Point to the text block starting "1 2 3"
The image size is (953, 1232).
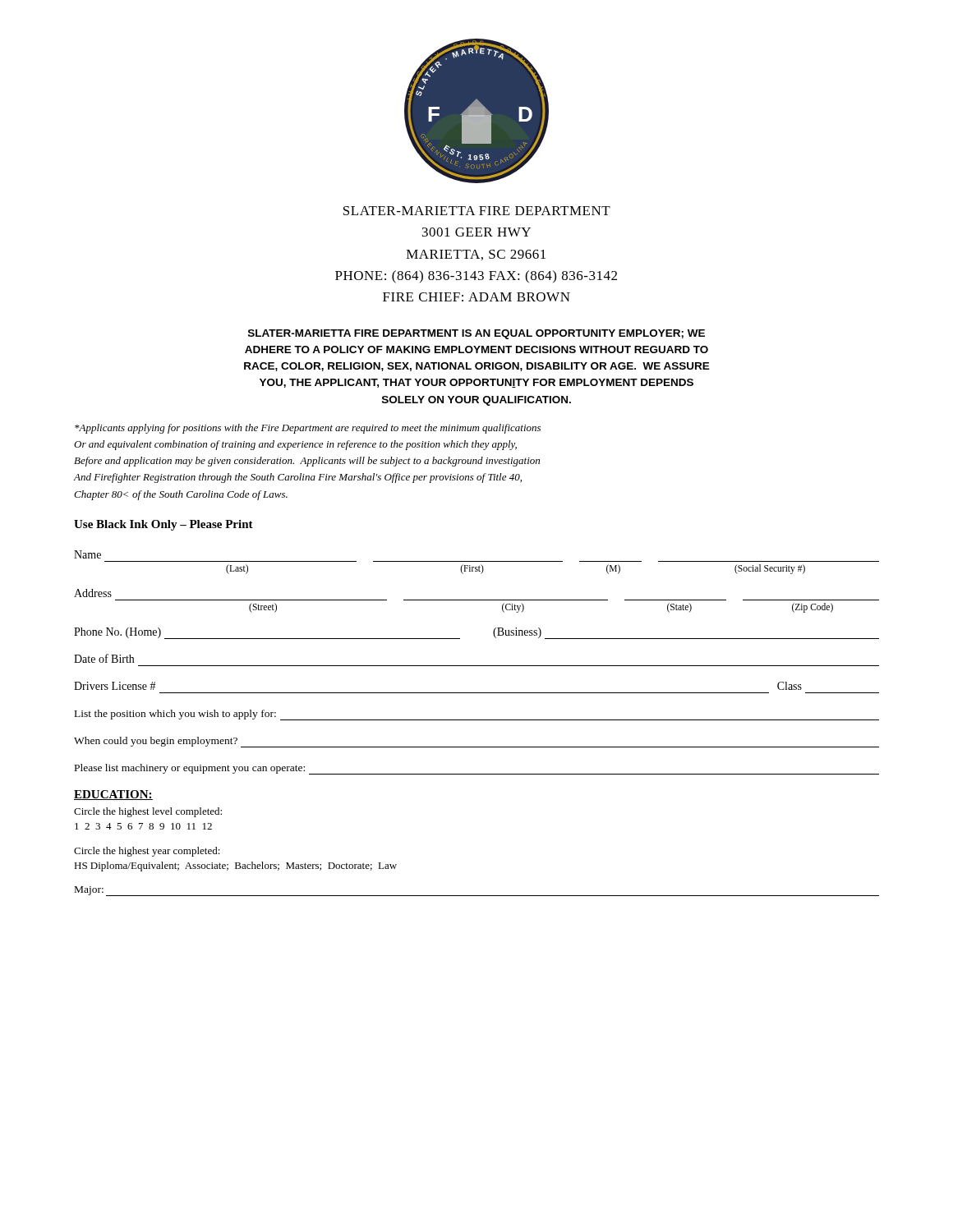pyautogui.click(x=143, y=826)
